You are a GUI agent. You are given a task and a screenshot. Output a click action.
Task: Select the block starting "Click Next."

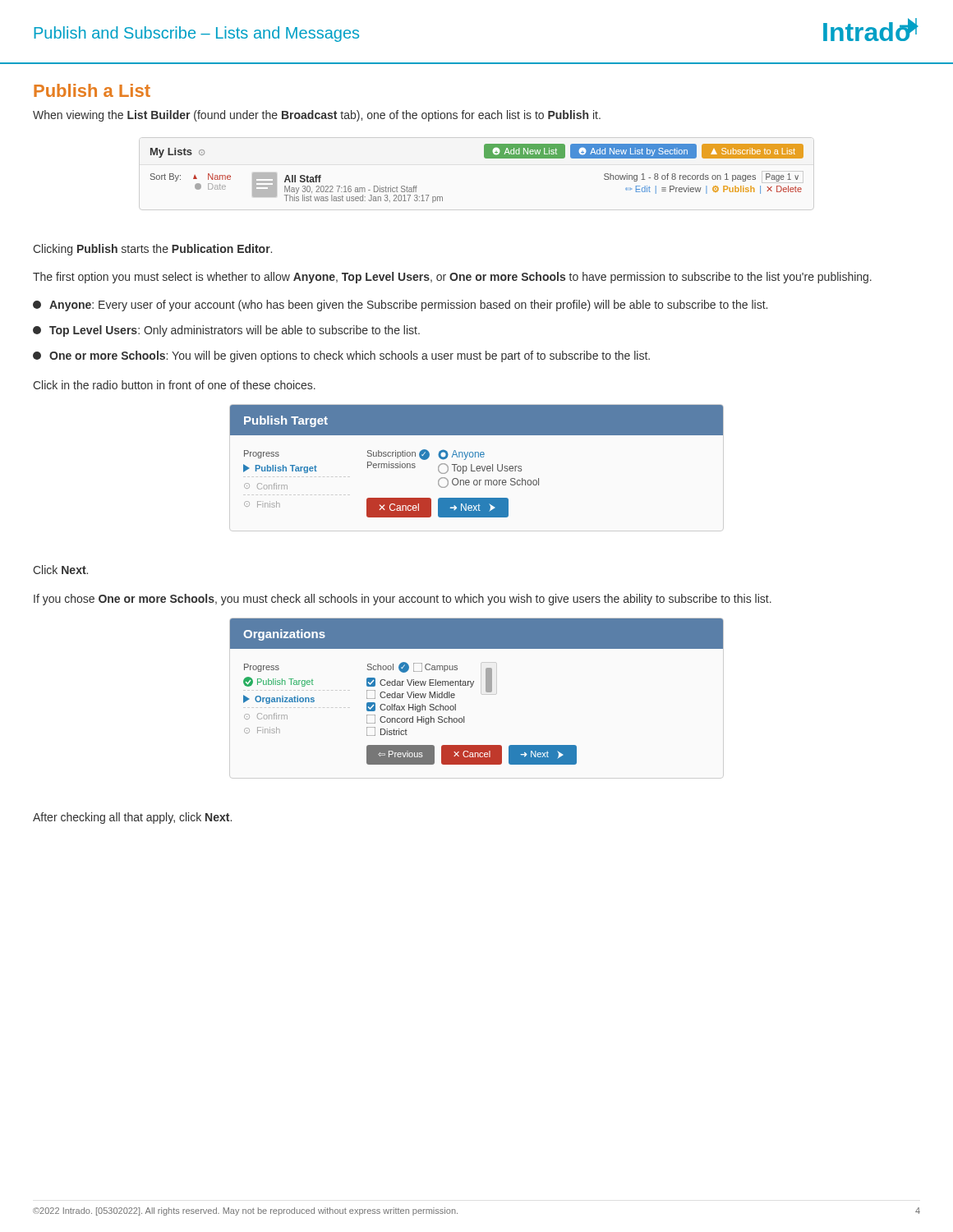click(61, 570)
